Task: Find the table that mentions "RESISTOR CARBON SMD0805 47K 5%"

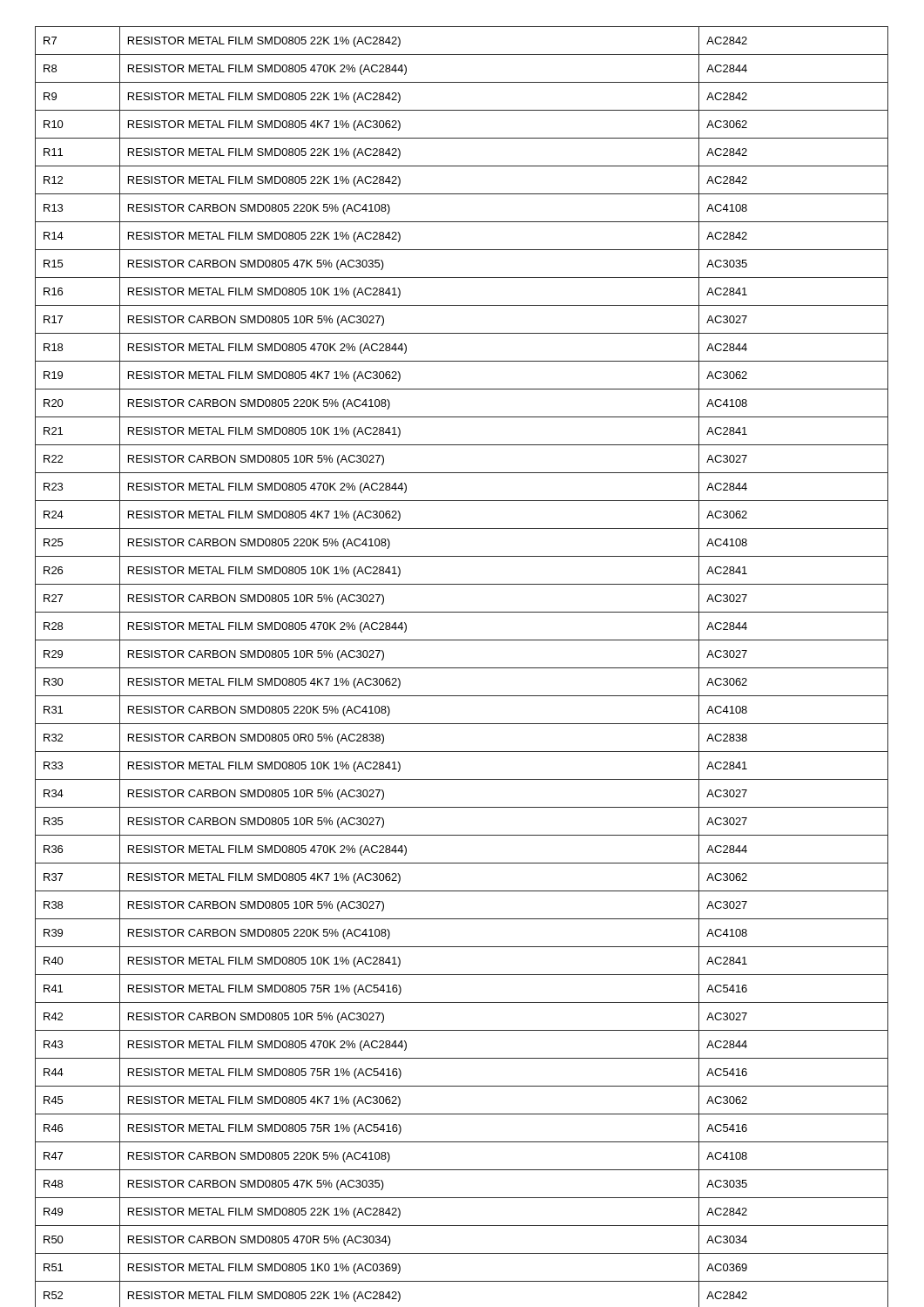Action: (462, 667)
